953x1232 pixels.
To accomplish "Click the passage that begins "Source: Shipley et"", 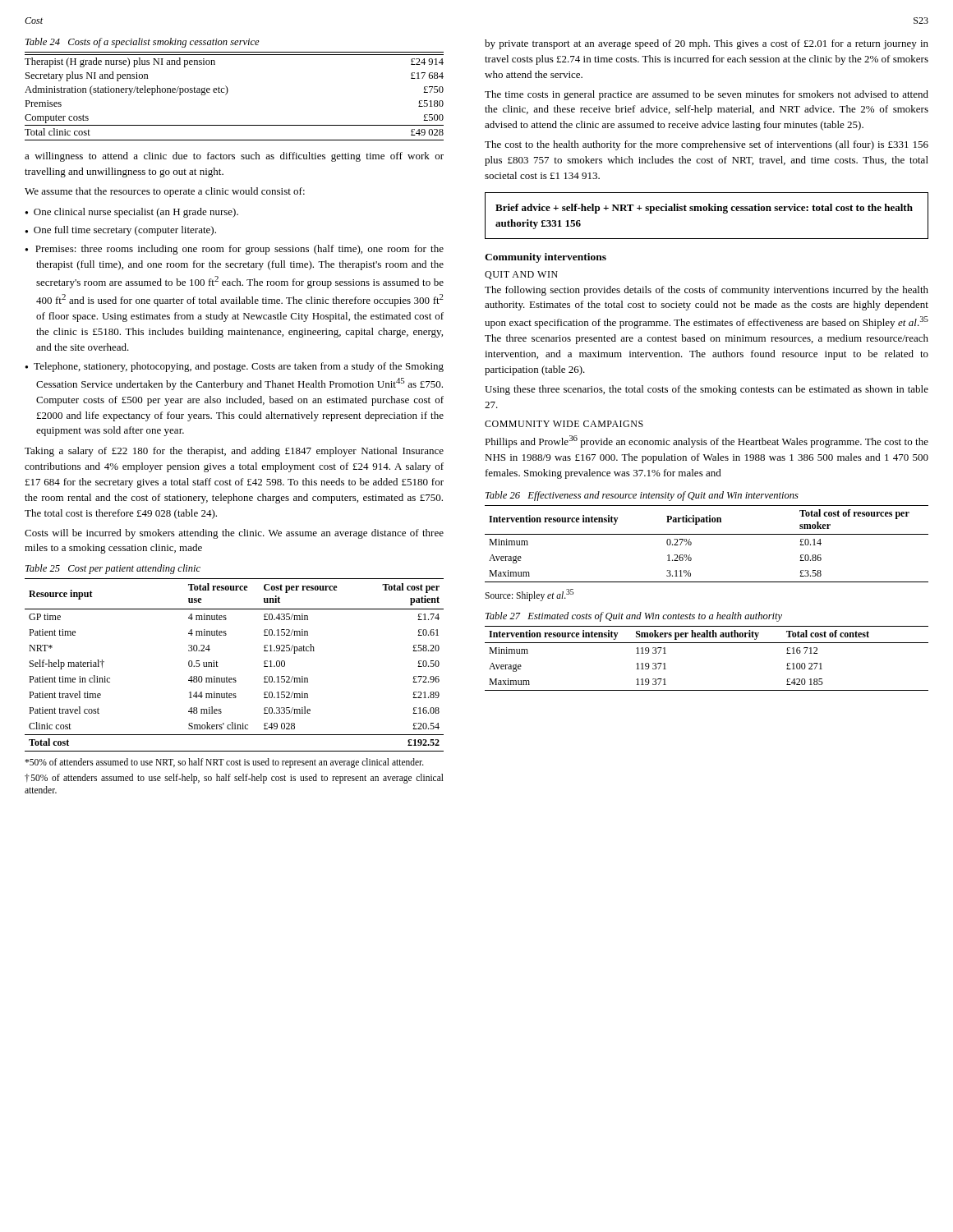I will 529,593.
